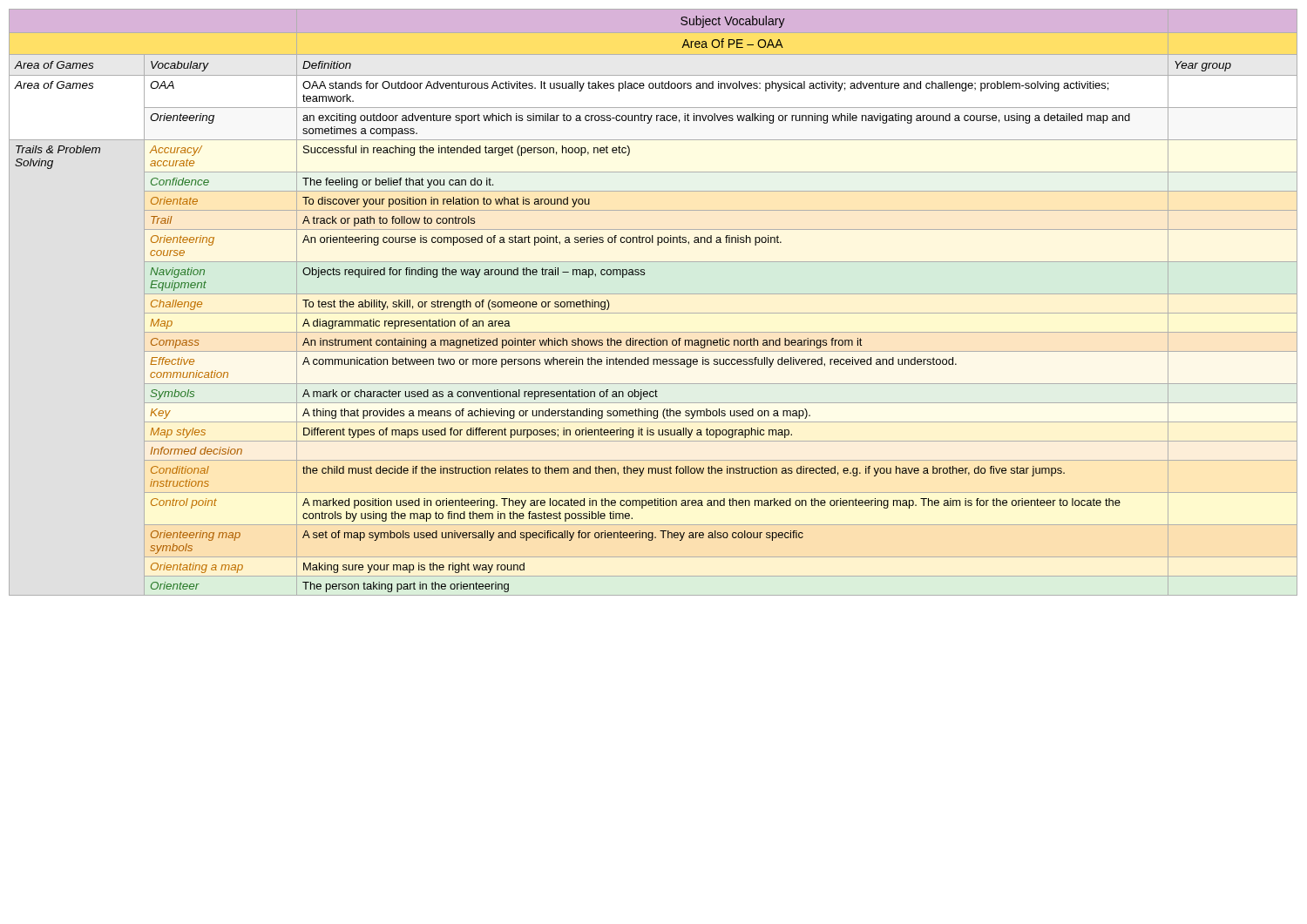
Task: Find the table that mentions "A mark or character"
Action: (653, 302)
